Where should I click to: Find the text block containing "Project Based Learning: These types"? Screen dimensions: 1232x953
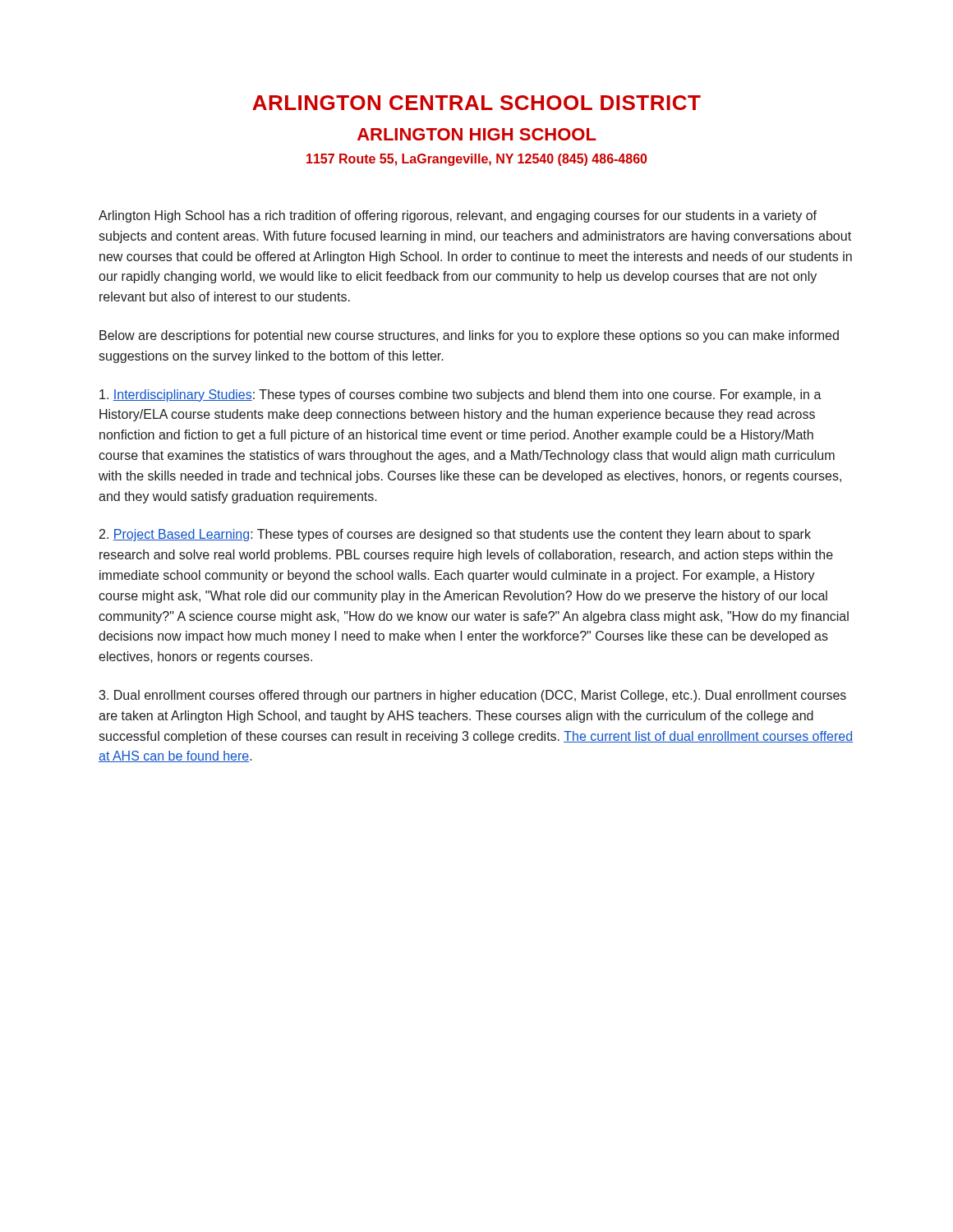pos(474,596)
